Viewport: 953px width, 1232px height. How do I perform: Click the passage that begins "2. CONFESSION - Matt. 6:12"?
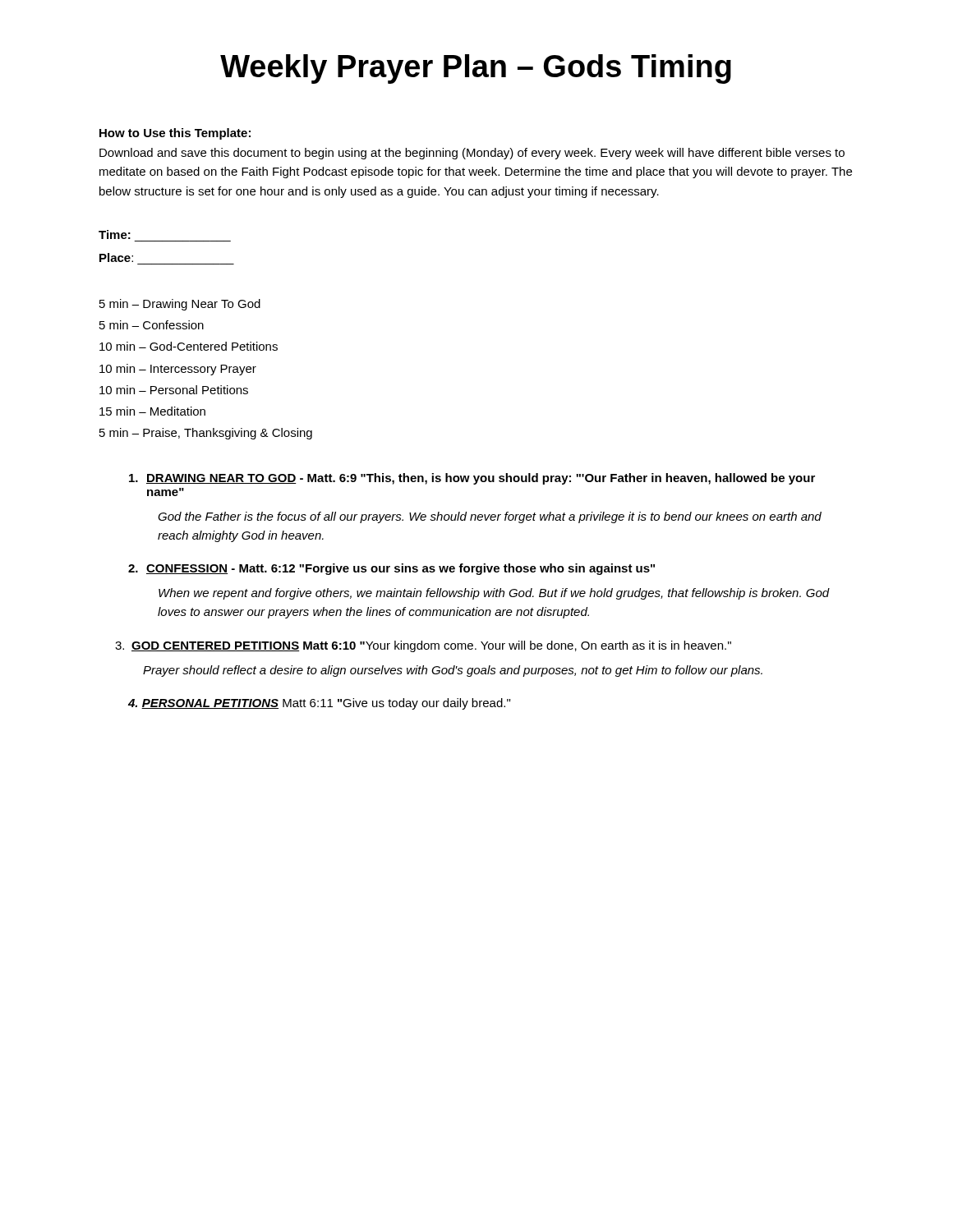pyautogui.click(x=491, y=568)
